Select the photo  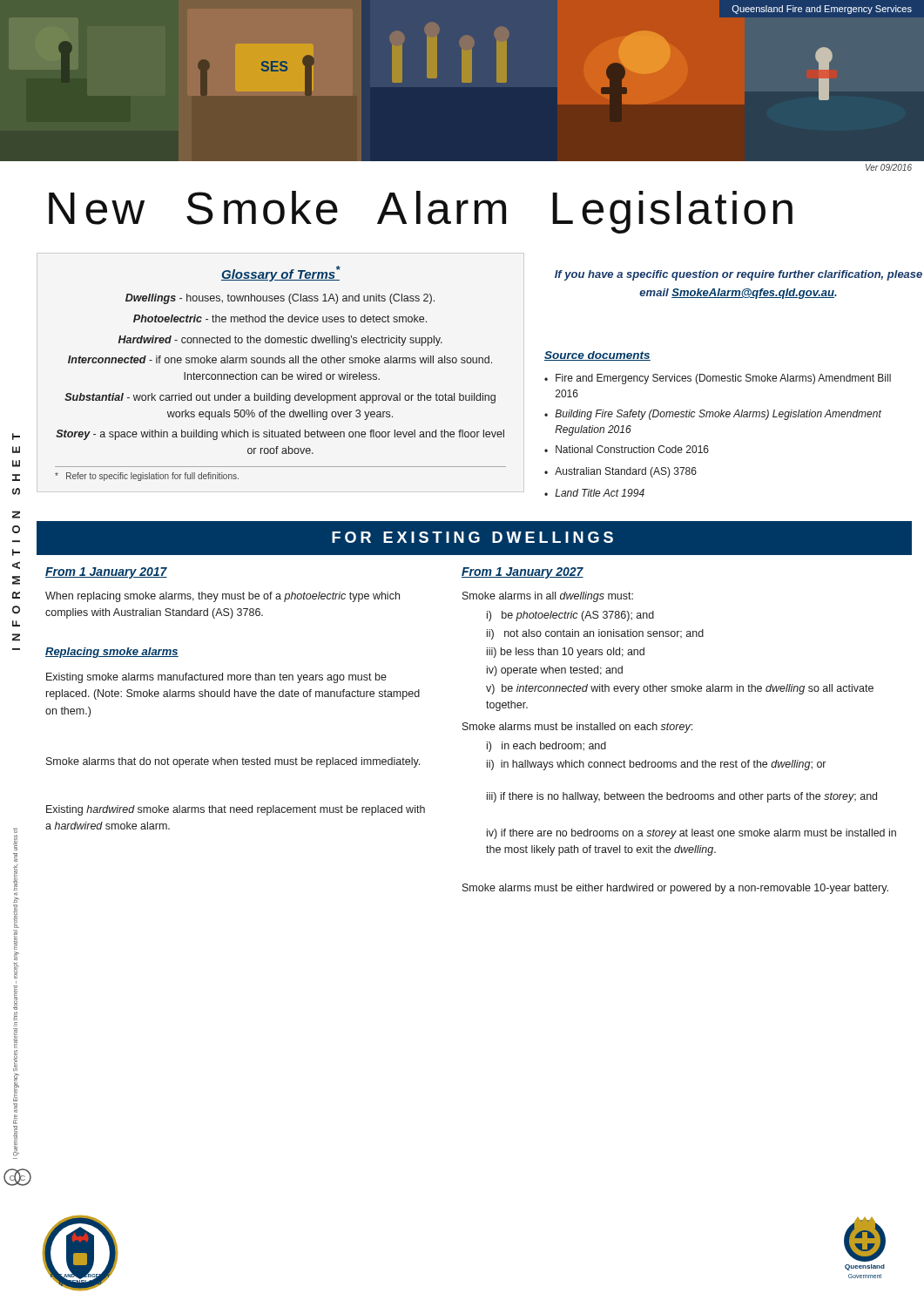pos(462,81)
